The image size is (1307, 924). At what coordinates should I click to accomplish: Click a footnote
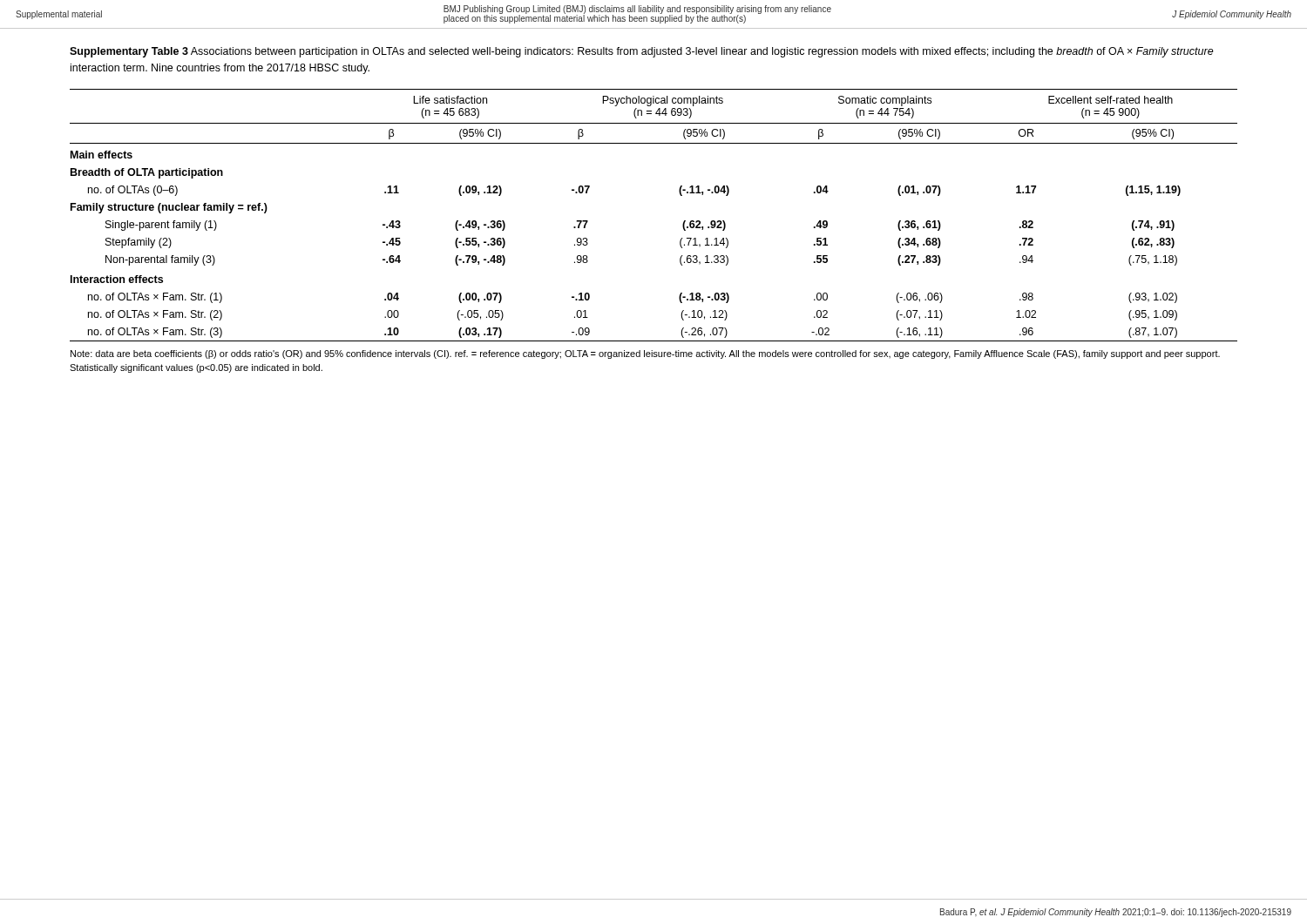tap(645, 360)
